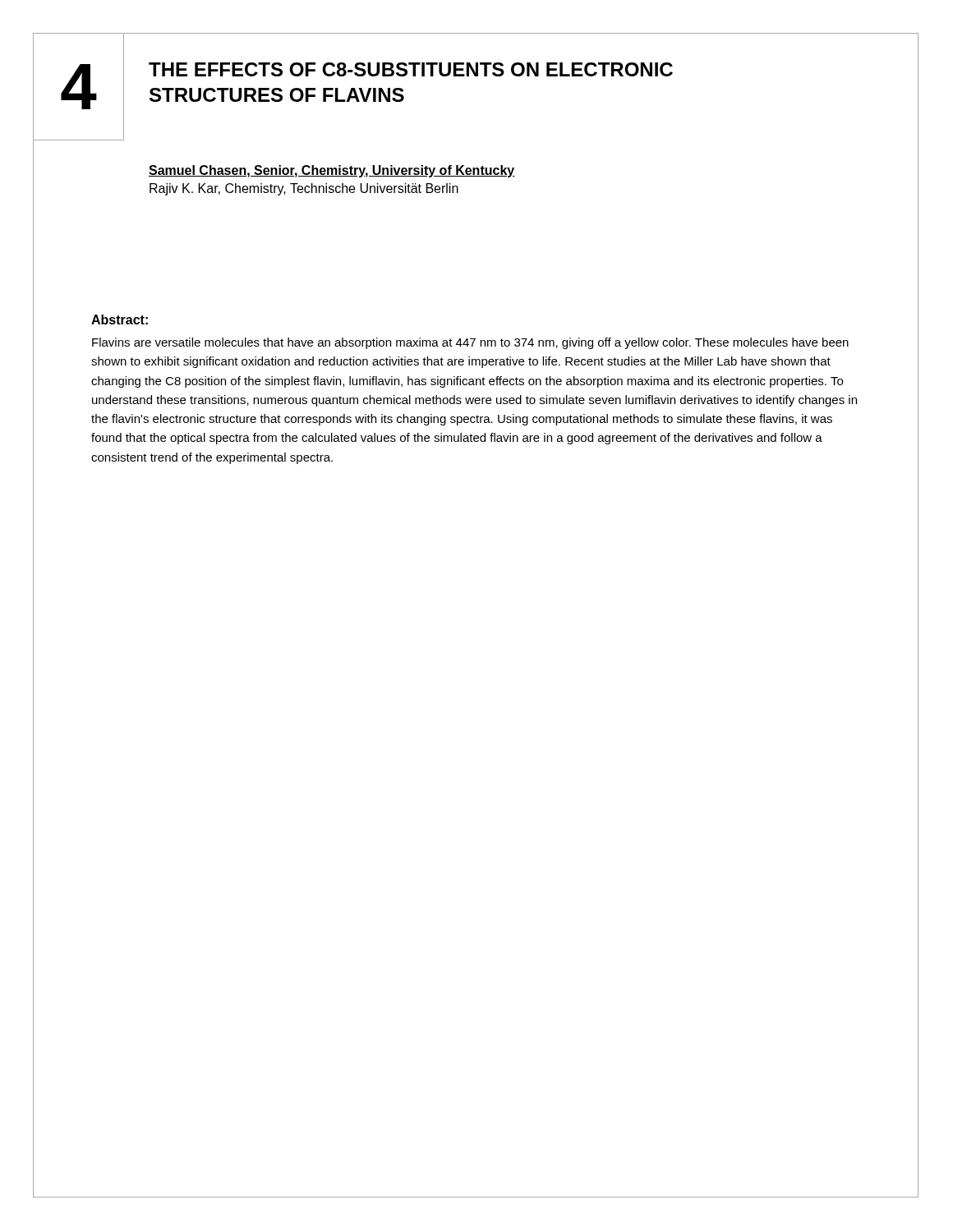Locate the text block that reads "Samuel Chasen, Senior, Chemistry, University of"
953x1232 pixels.
(x=522, y=180)
